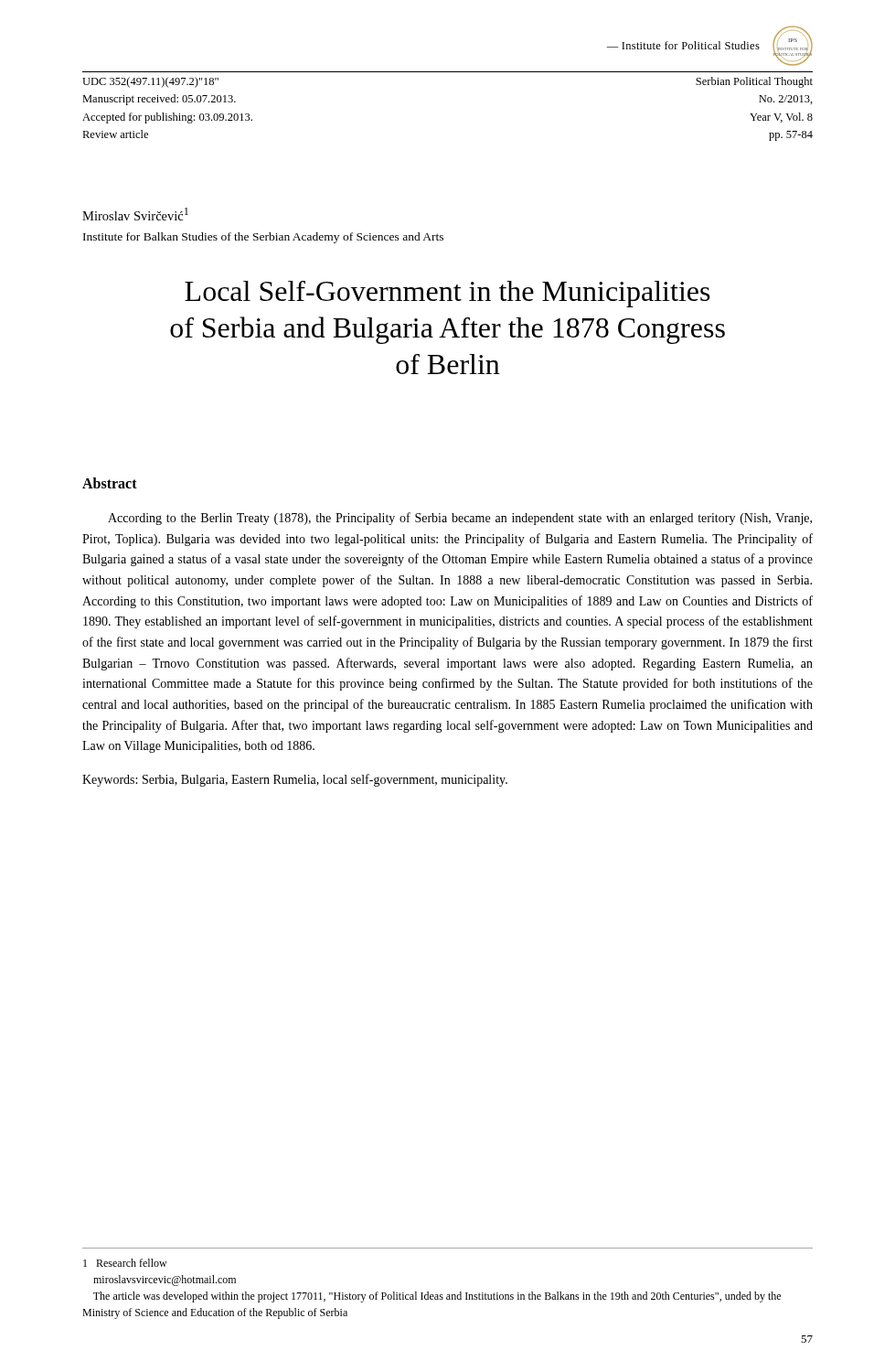Point to the block beginning "1 Research fellow miroslavsvircevic@hotmail.com The"
Viewport: 895px width, 1372px height.
pyautogui.click(x=432, y=1288)
